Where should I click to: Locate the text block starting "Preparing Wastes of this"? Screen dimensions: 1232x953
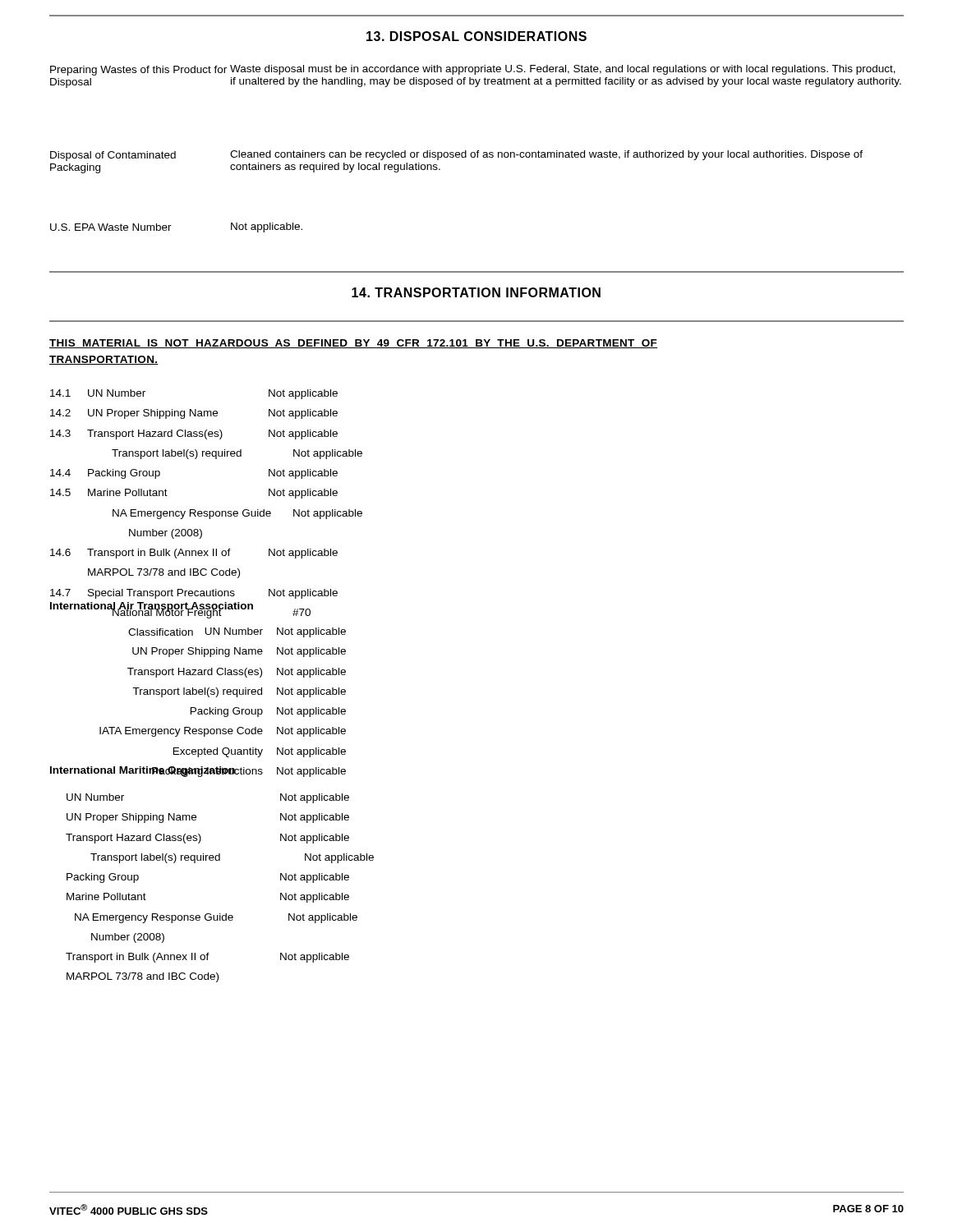click(x=476, y=75)
